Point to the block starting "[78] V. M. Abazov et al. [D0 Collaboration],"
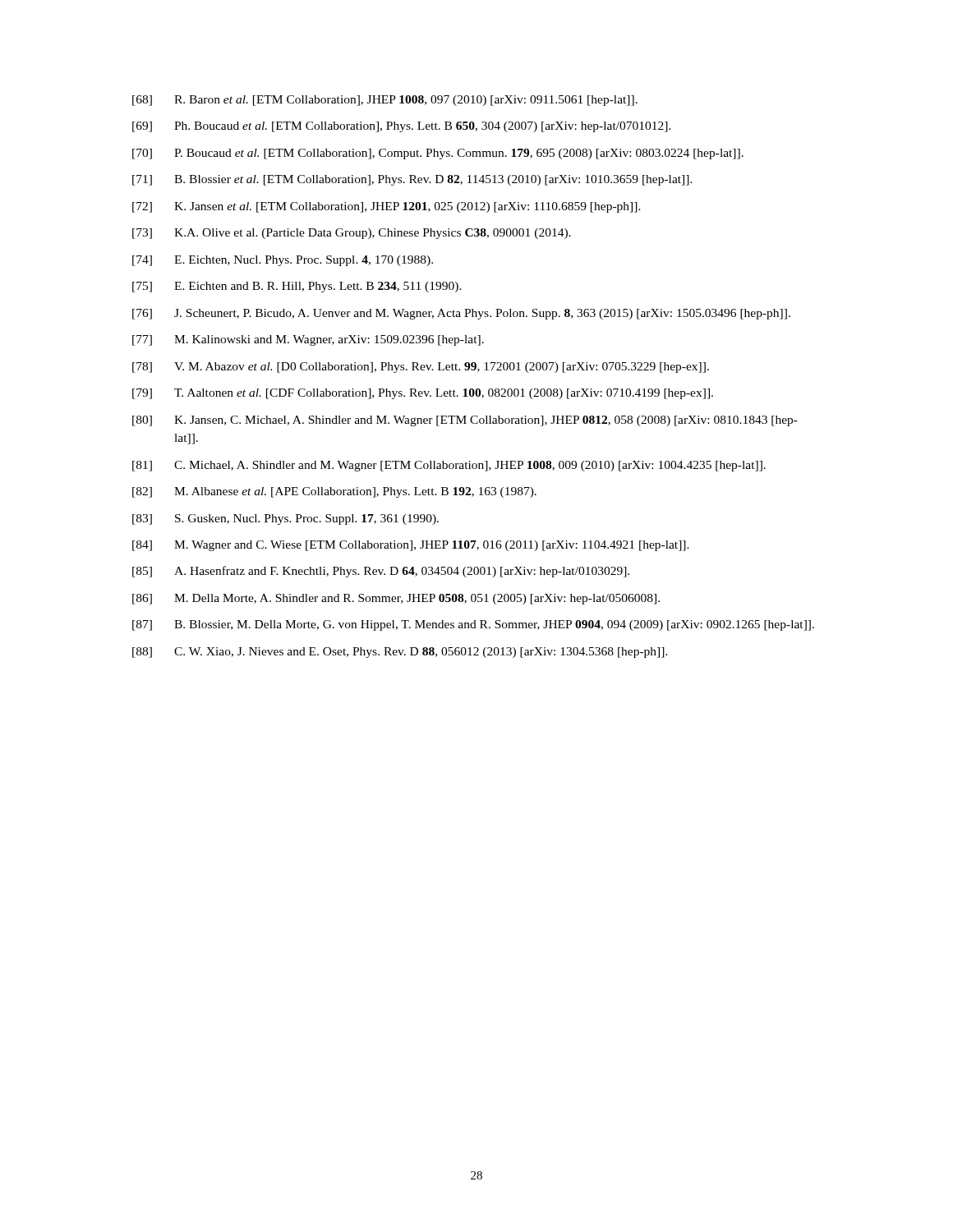The image size is (953, 1232). [476, 366]
